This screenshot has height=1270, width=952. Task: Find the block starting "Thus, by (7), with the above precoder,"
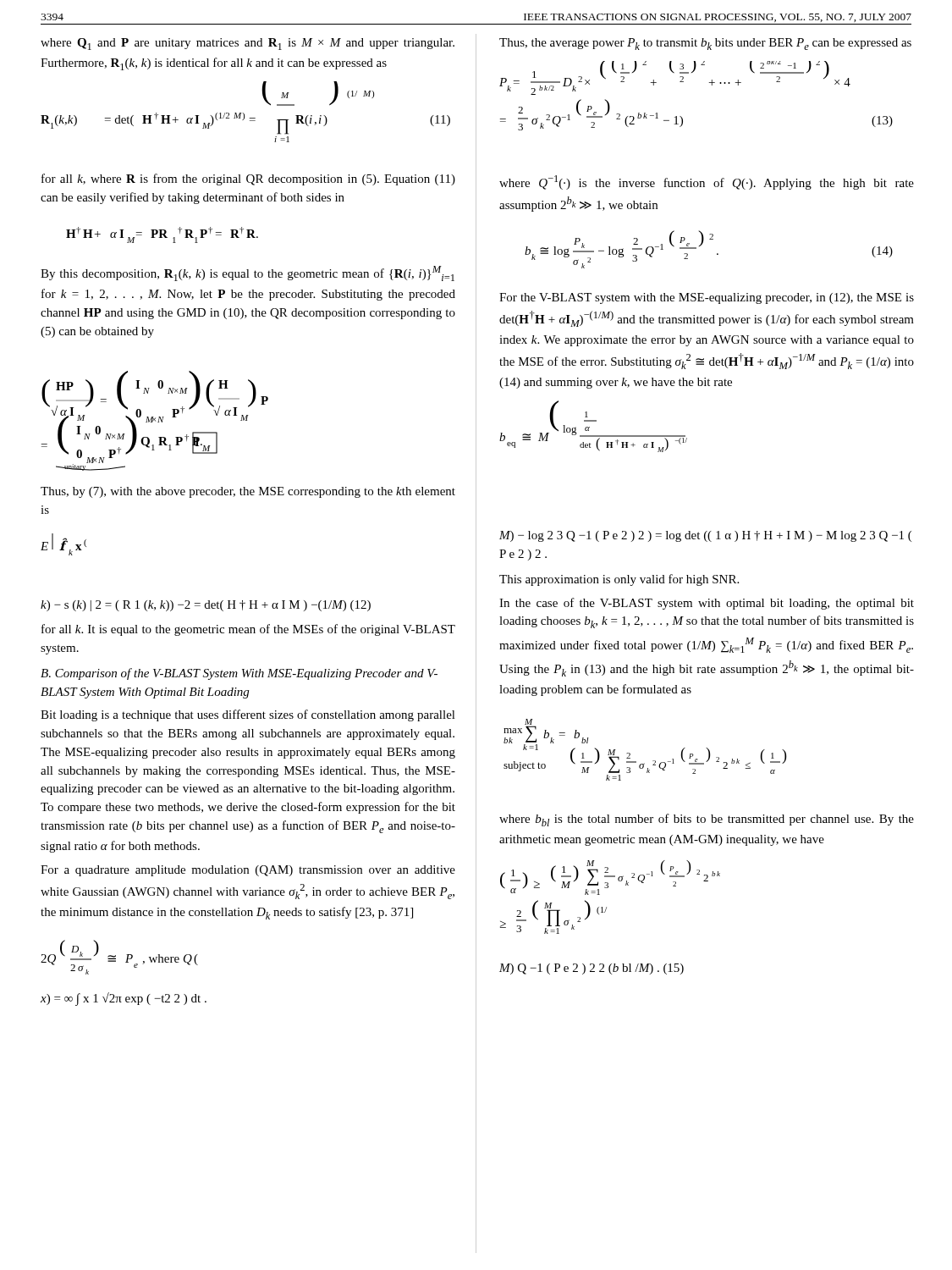pyautogui.click(x=248, y=501)
